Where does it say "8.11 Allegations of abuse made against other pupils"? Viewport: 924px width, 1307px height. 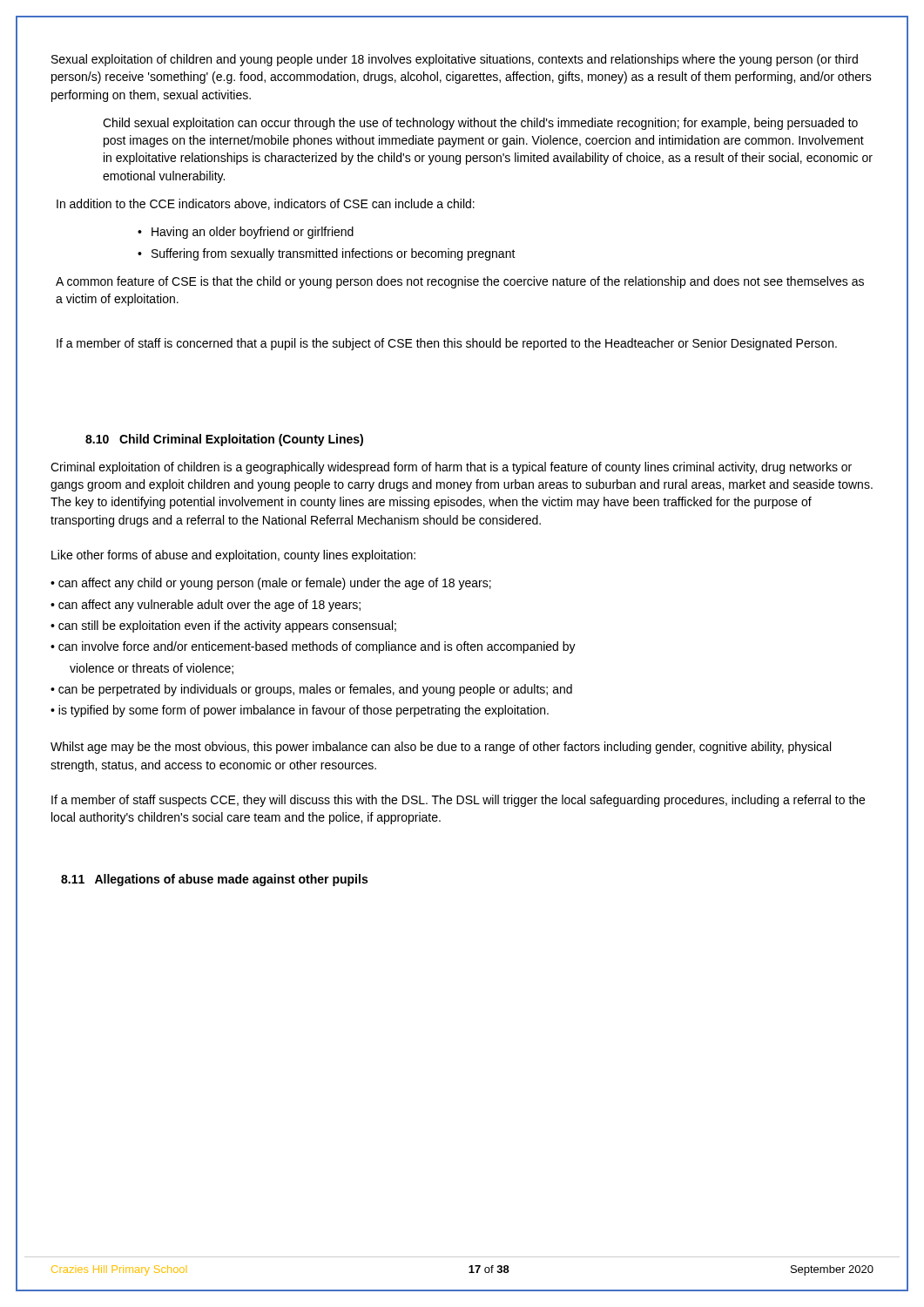click(x=215, y=879)
